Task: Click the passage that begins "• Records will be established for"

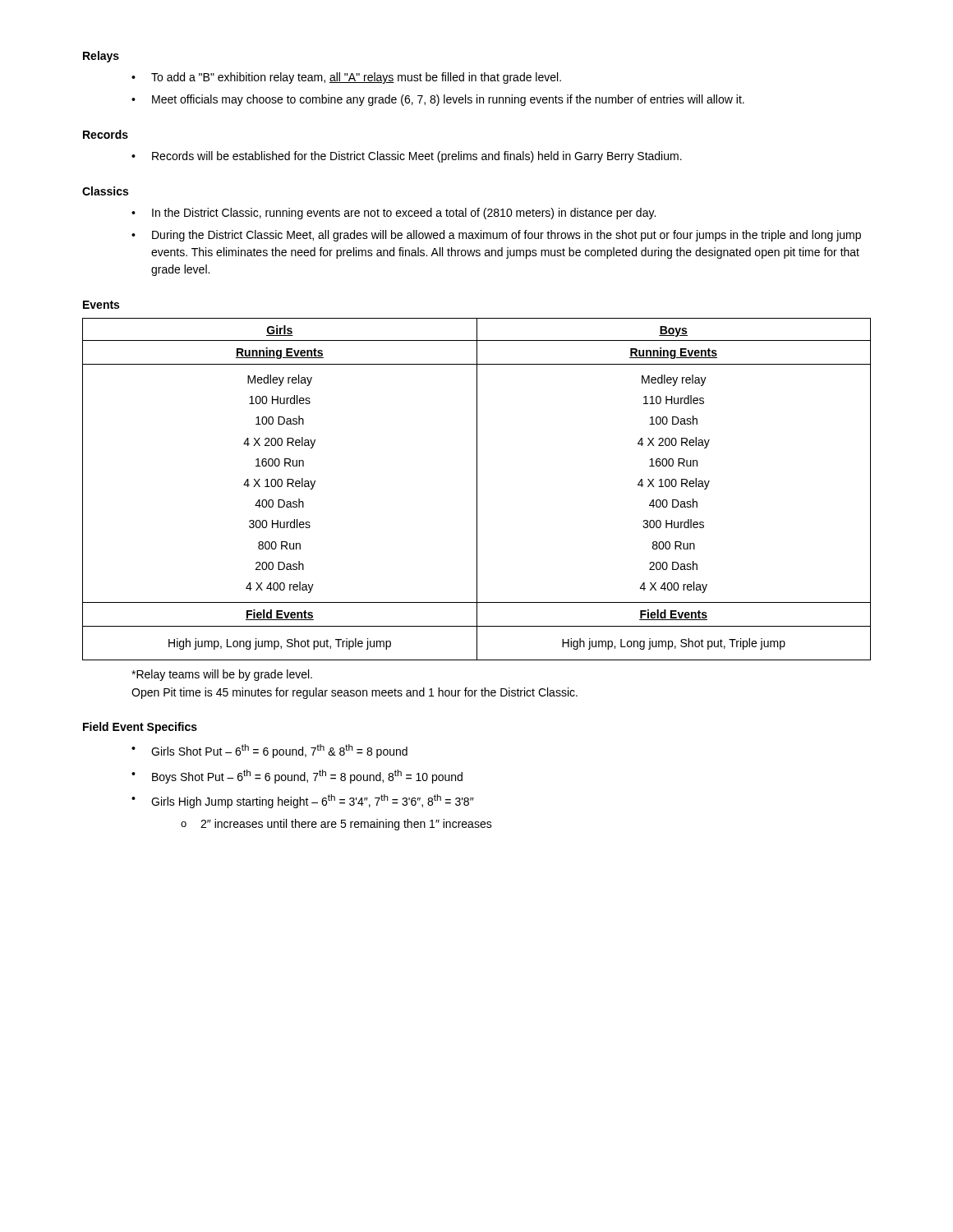Action: 501,156
